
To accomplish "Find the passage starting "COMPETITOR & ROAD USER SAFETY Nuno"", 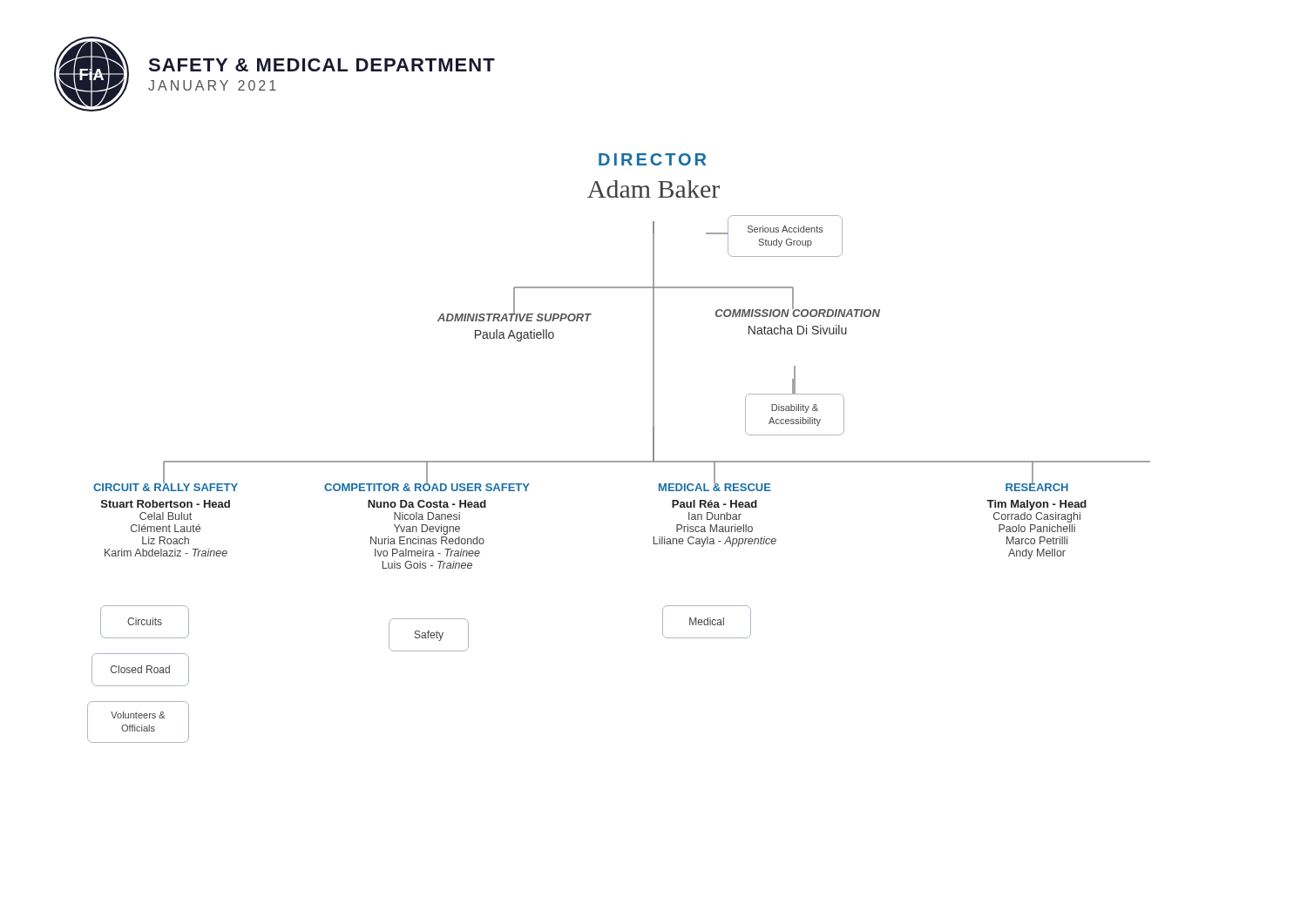I will (x=427, y=526).
